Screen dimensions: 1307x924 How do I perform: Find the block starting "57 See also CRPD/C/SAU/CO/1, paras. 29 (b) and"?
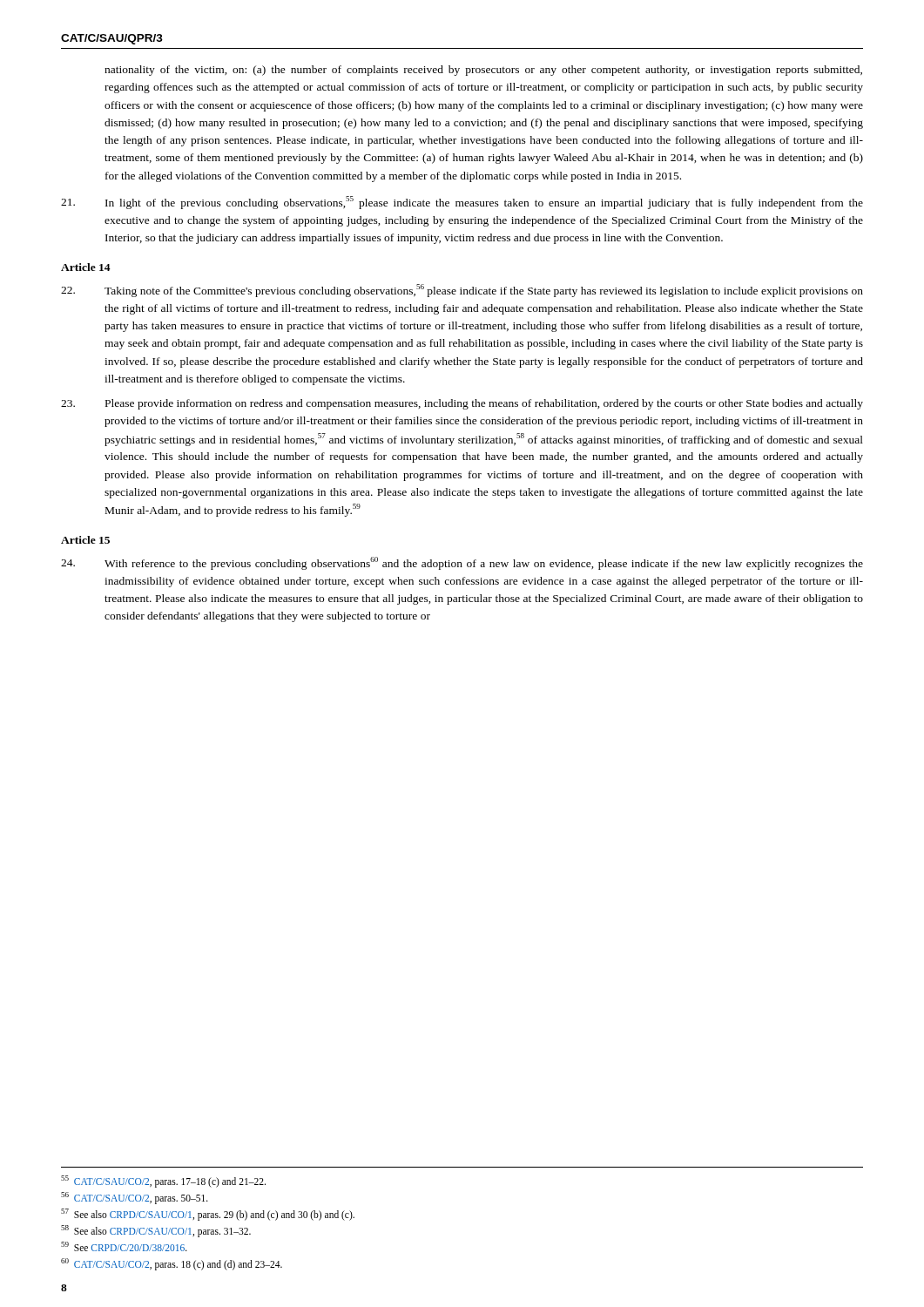click(208, 1213)
